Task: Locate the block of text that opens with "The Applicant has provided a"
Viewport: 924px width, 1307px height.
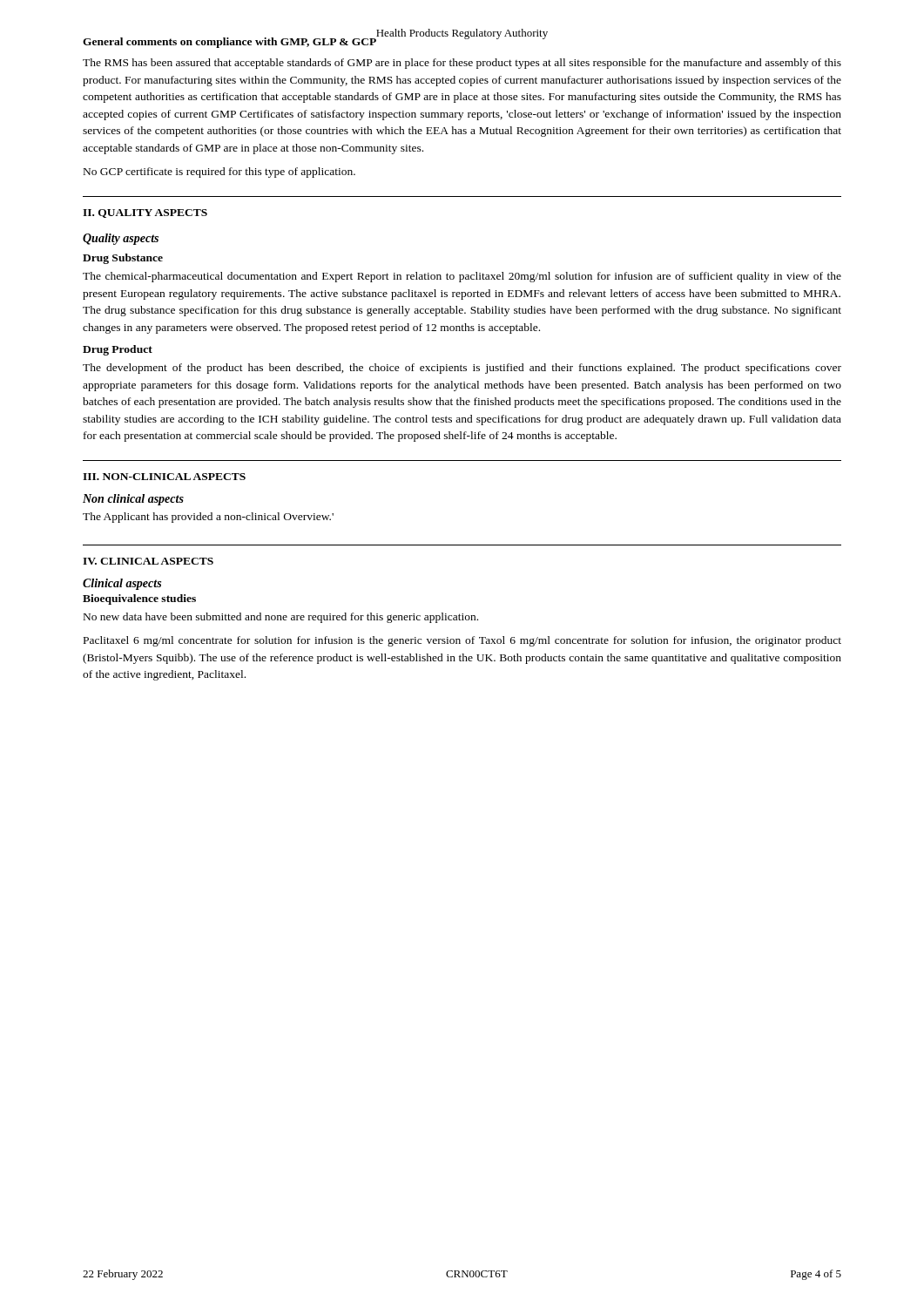Action: (208, 518)
